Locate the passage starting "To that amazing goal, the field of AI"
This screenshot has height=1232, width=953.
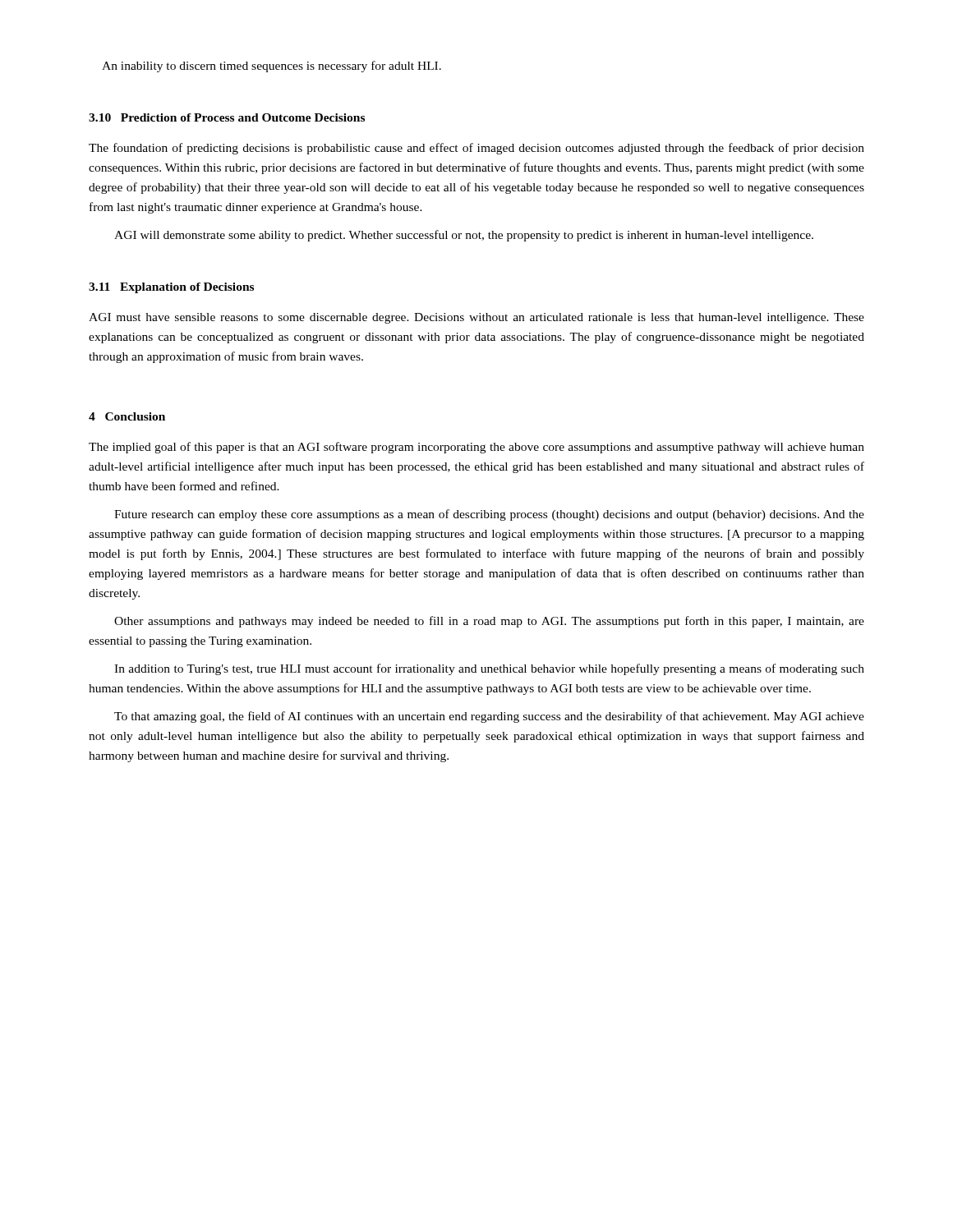[476, 736]
